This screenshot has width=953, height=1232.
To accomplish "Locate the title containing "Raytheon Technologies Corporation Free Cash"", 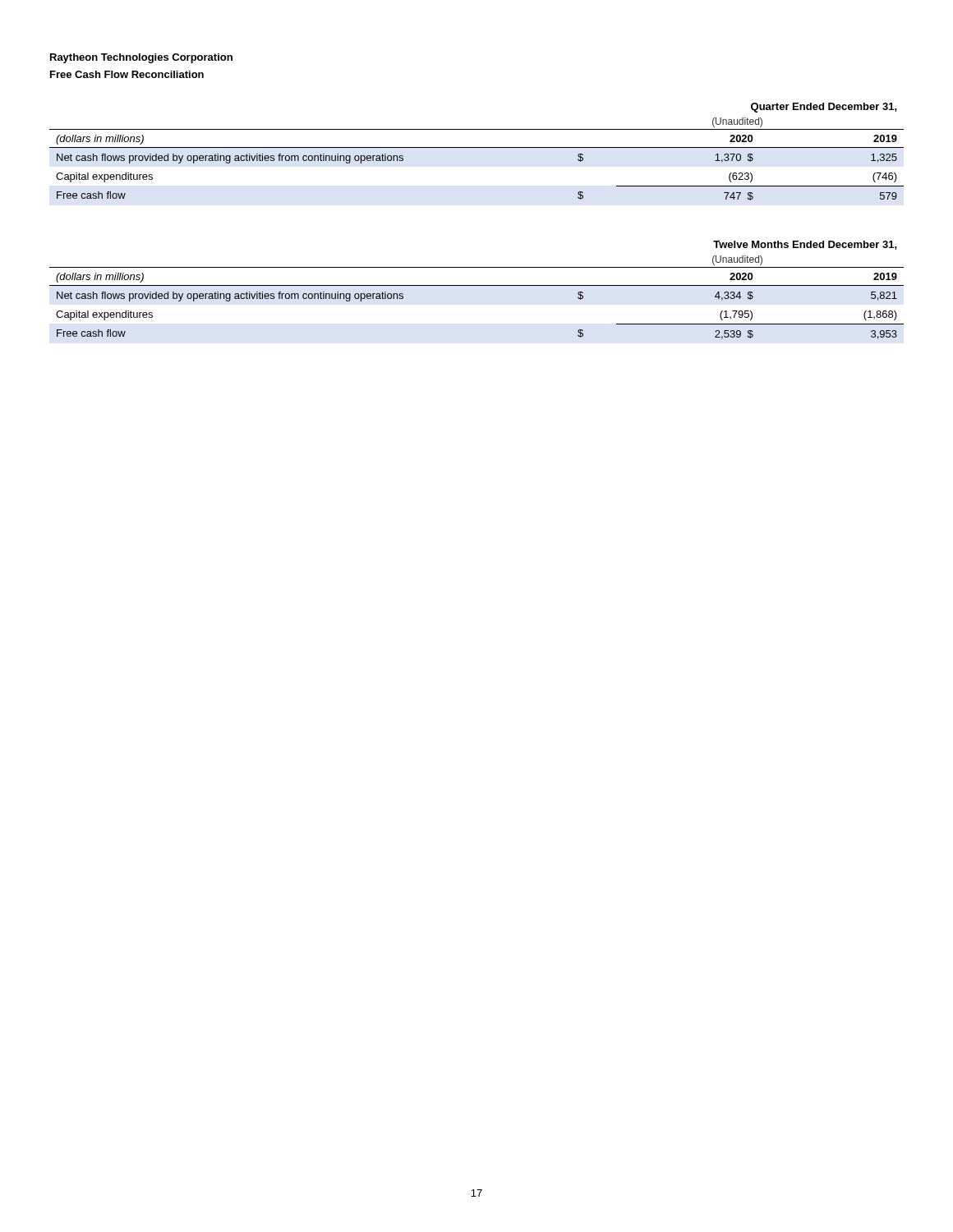I will (141, 66).
